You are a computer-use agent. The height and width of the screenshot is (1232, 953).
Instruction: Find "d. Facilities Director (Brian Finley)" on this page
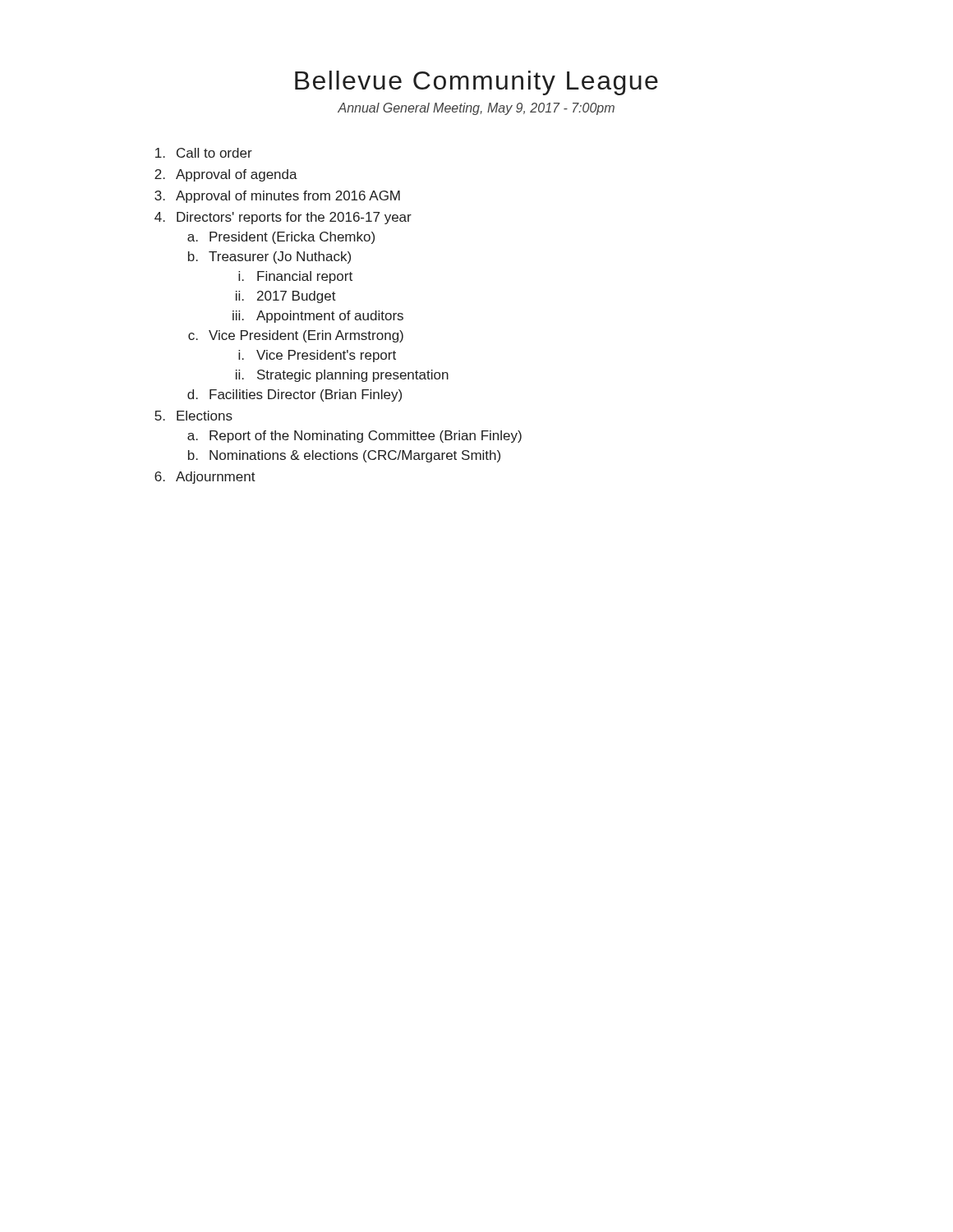tap(289, 395)
